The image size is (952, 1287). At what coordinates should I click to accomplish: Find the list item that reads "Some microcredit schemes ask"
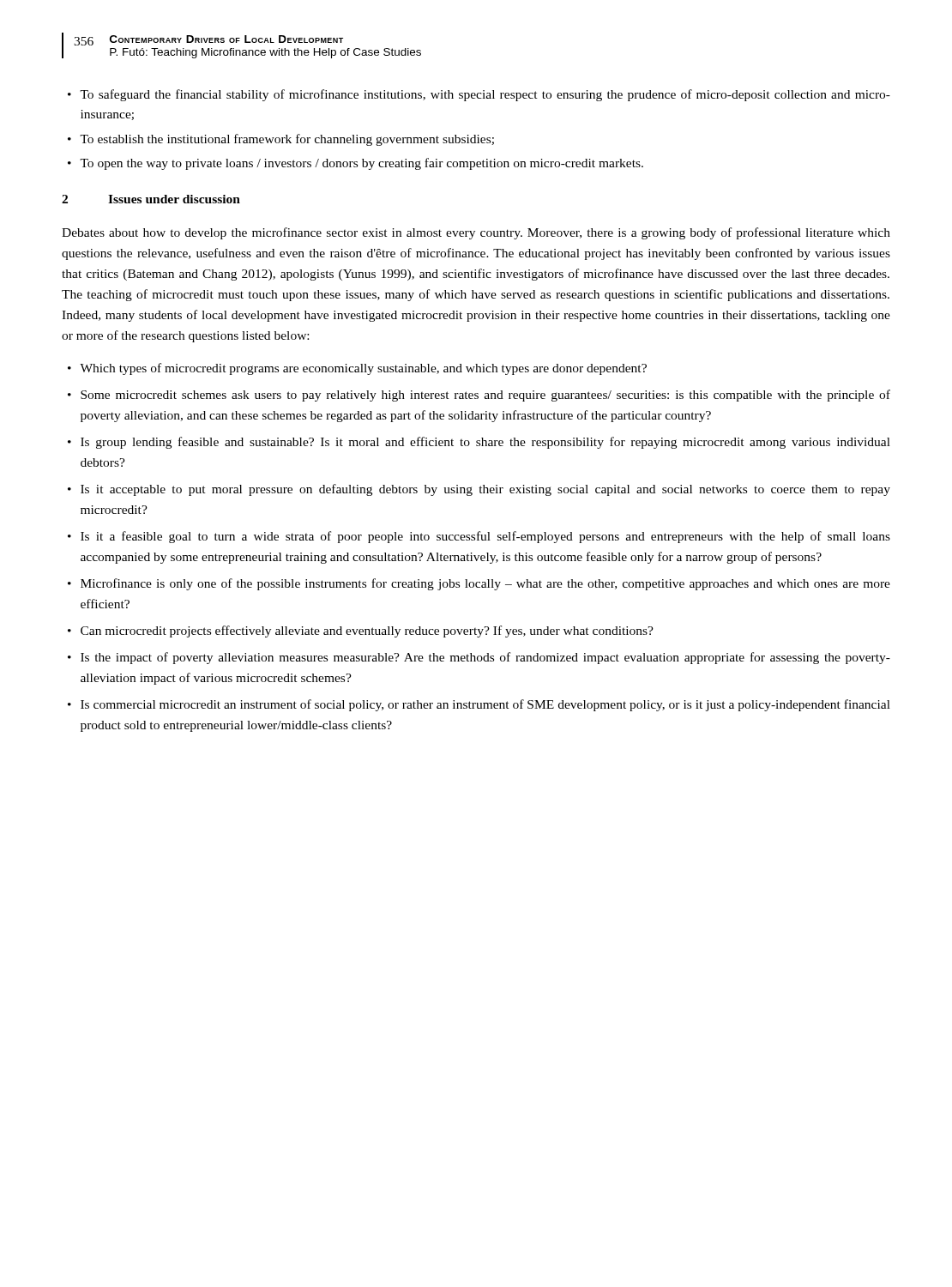(x=476, y=405)
